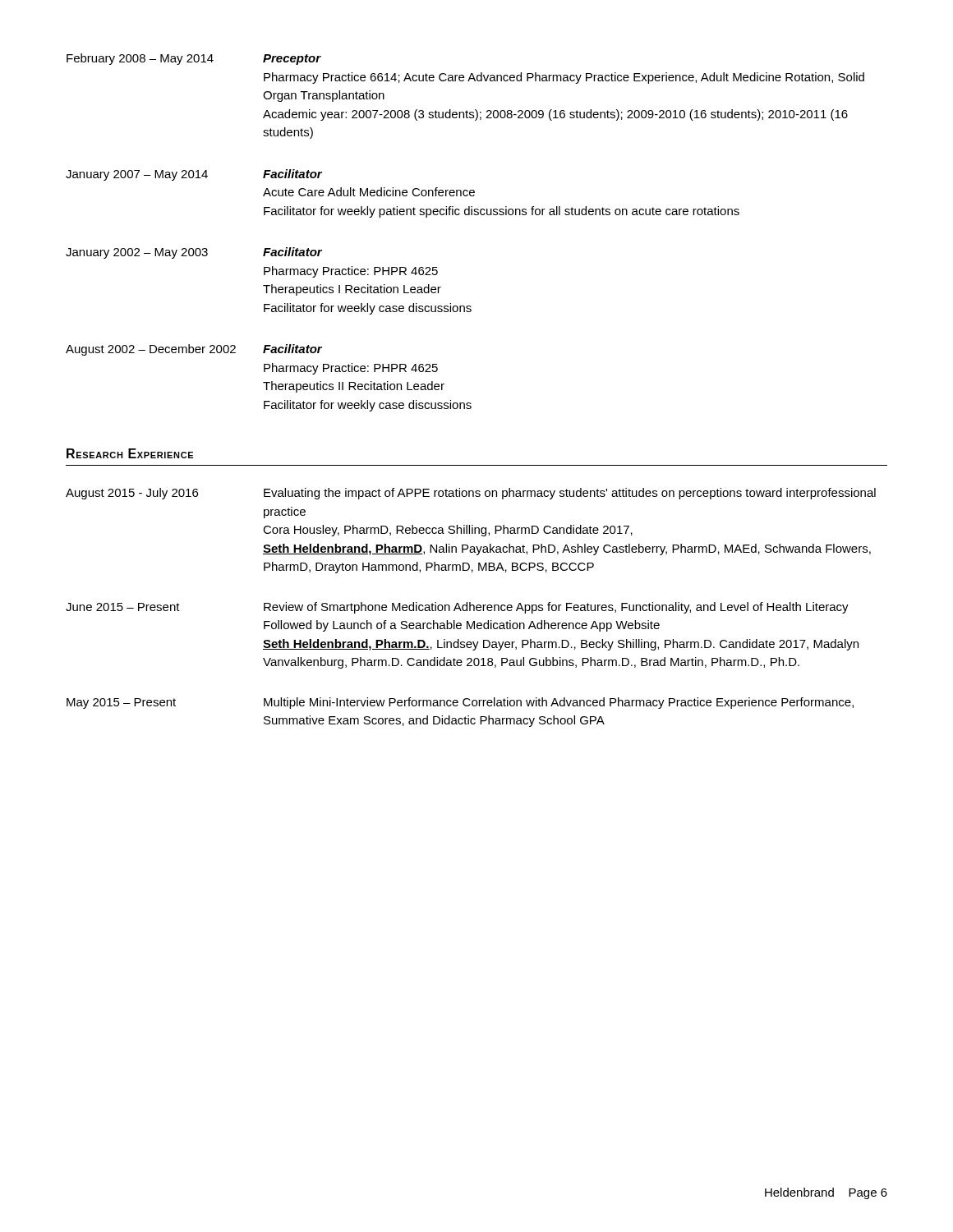The image size is (953, 1232).
Task: Find the block on this page that starts "August 2002 – December 2002 Facilitator Pharmacy"
Action: [x=194, y=350]
